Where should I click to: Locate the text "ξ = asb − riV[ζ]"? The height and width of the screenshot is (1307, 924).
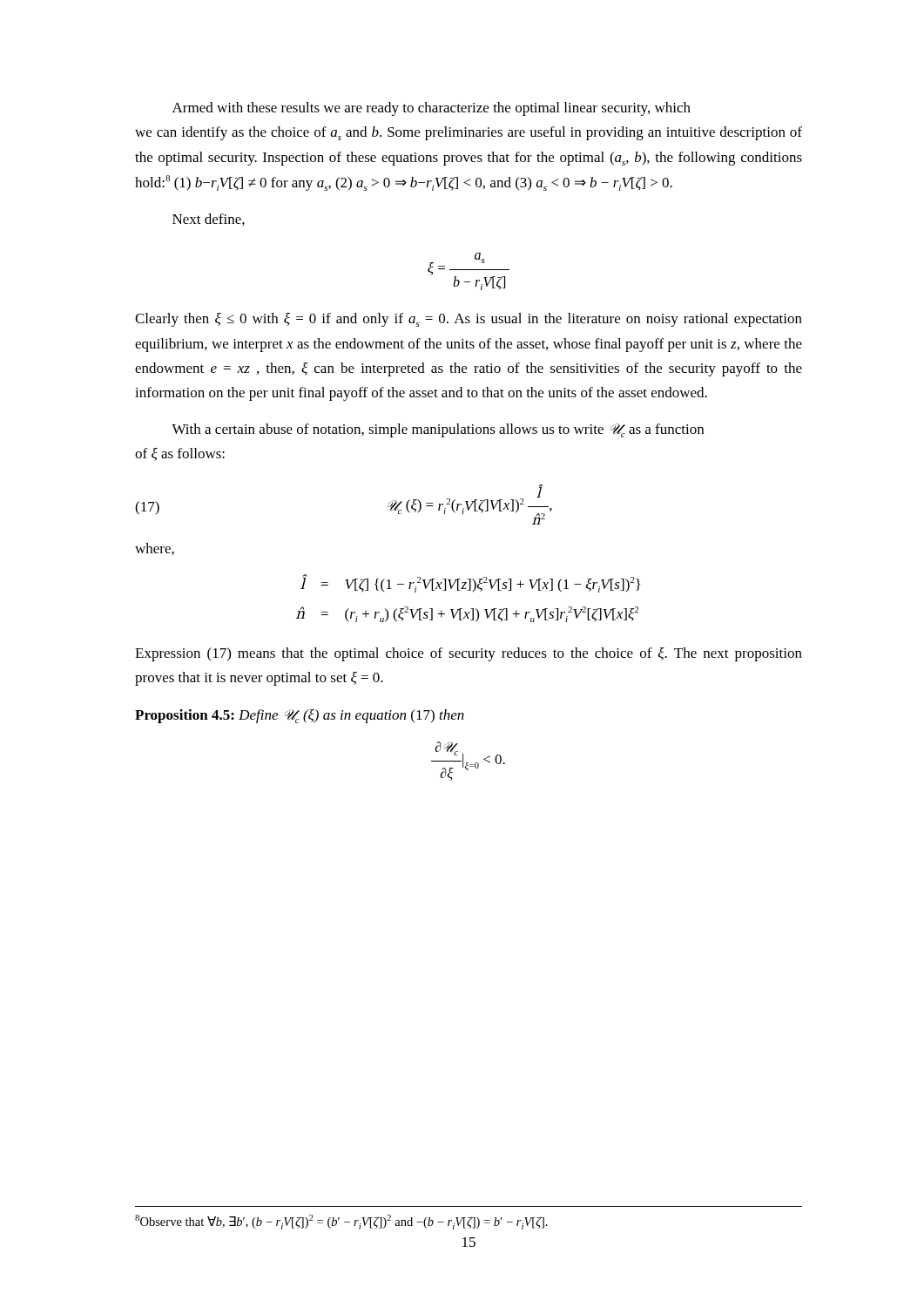point(469,269)
